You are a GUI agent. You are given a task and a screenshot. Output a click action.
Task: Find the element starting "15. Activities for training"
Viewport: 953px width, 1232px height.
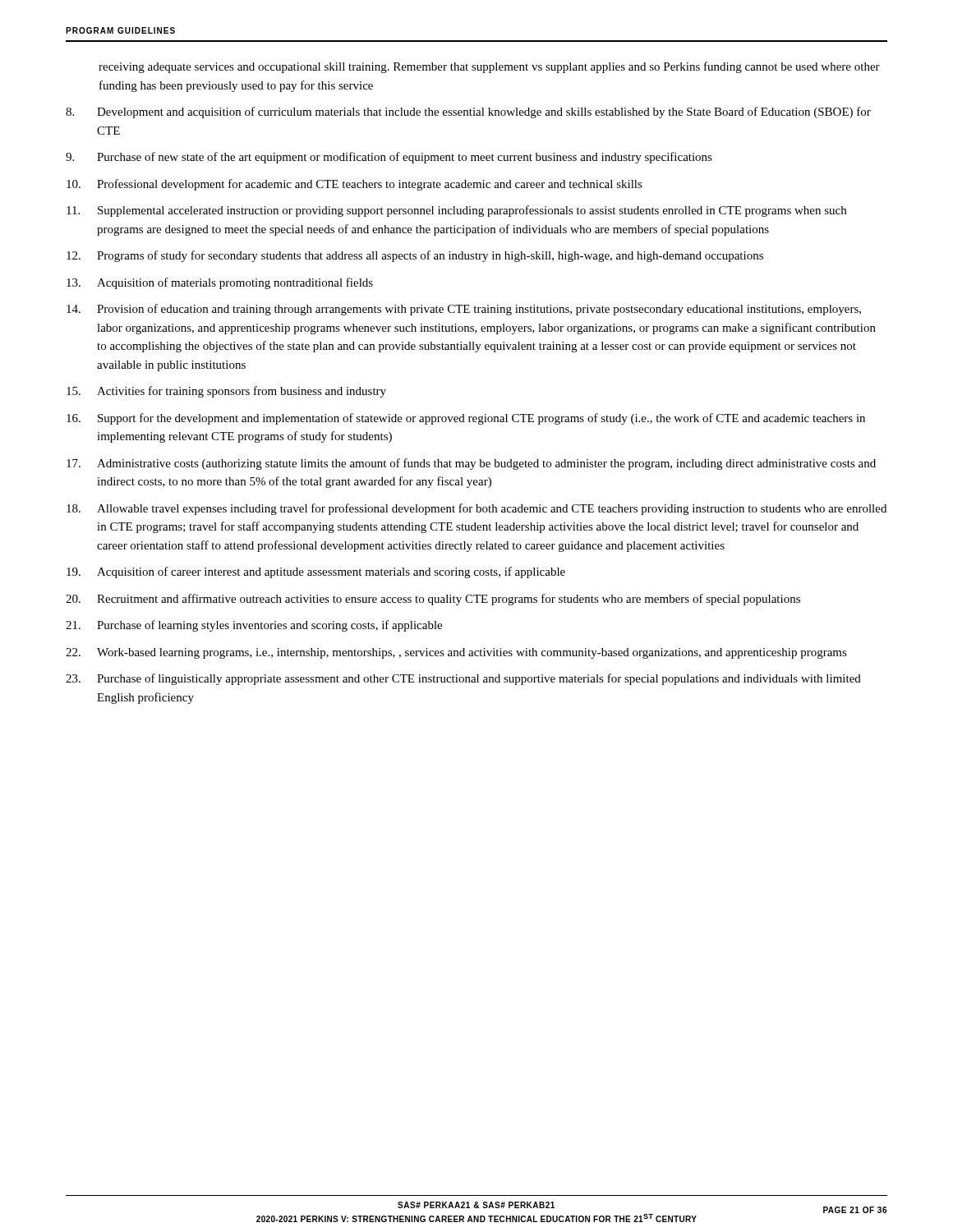pos(226,392)
